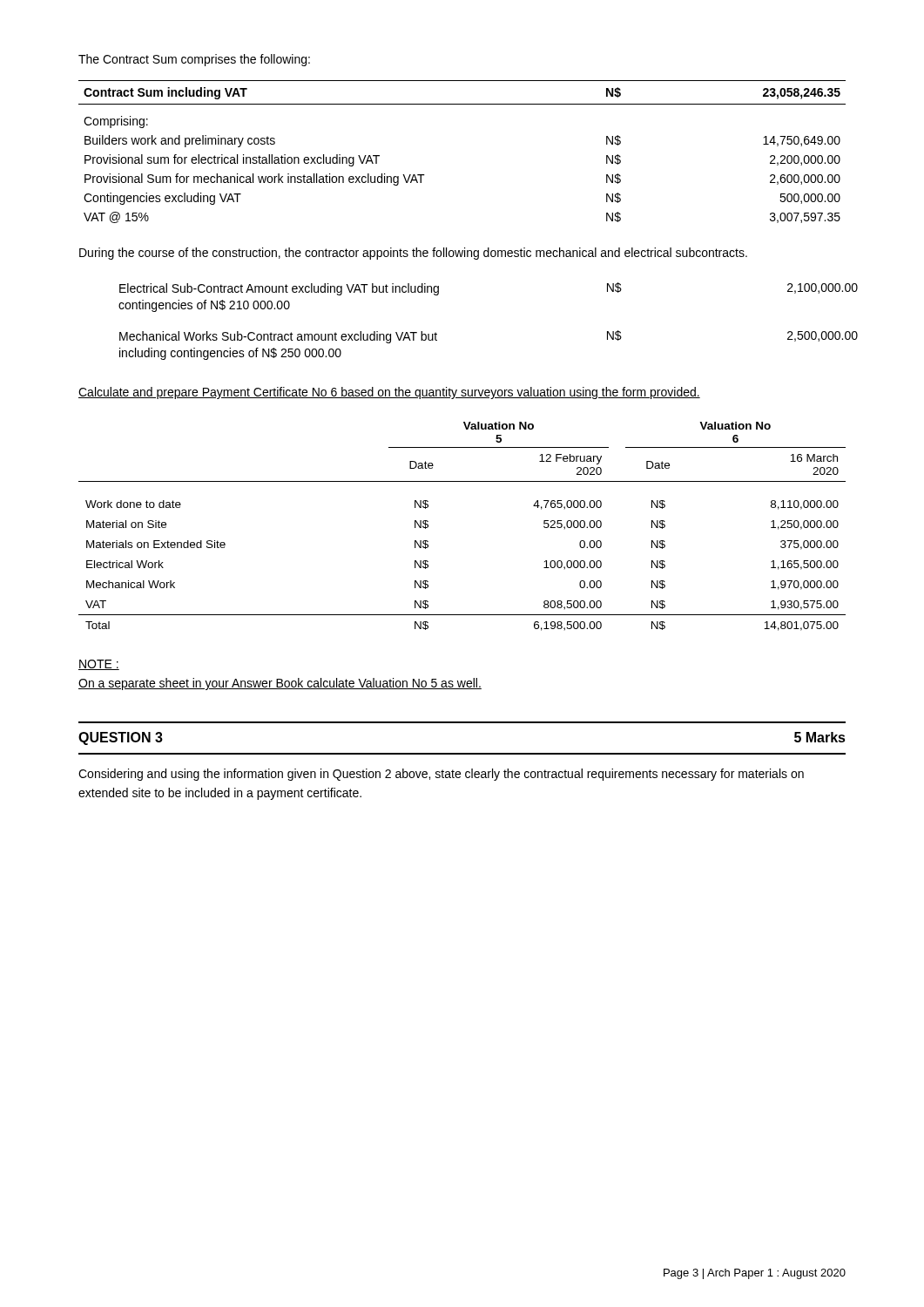The width and height of the screenshot is (924, 1307).
Task: Click the passage that begins "NOTE : On a separate sheet in your"
Action: 280,674
